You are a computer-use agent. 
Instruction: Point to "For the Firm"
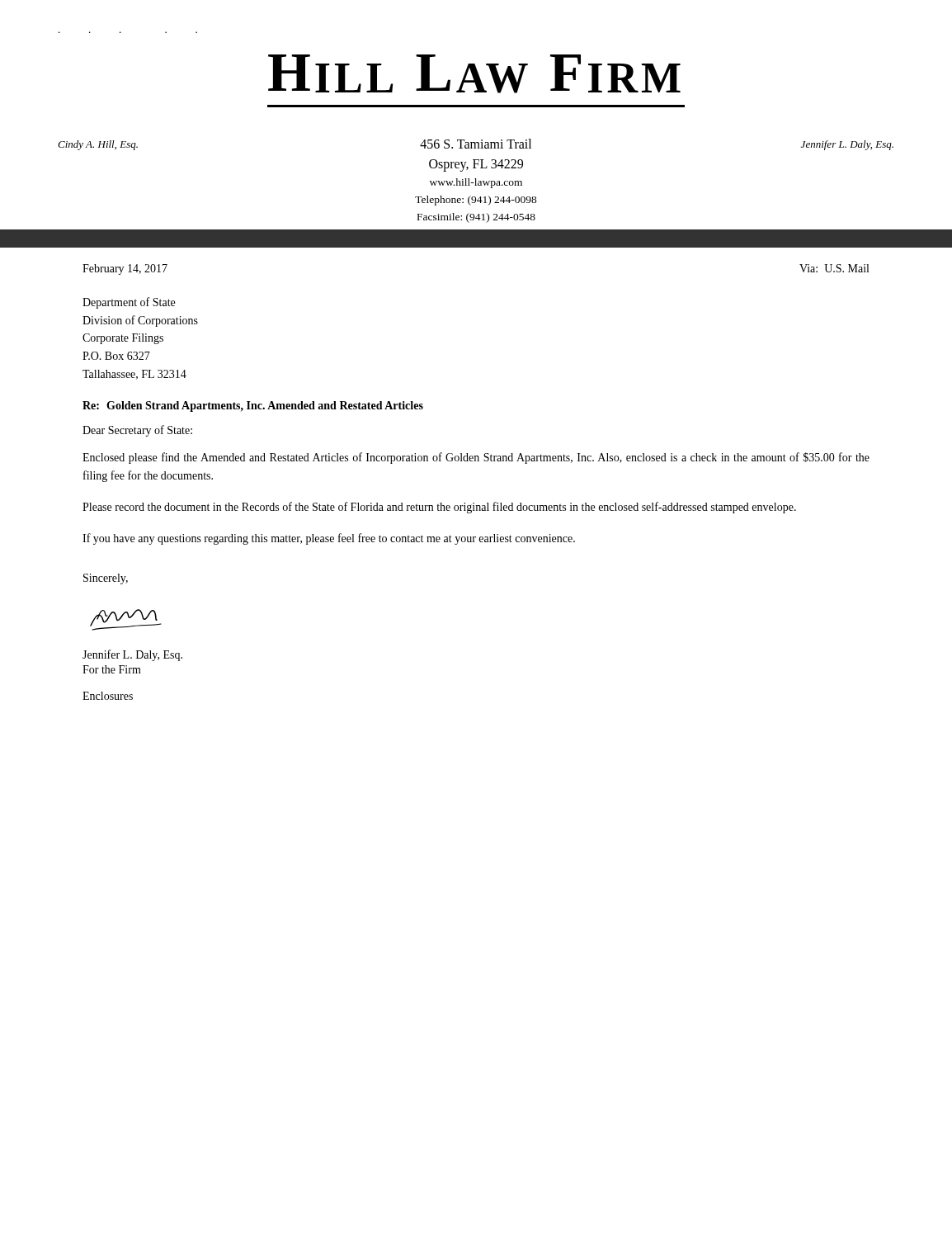[x=112, y=670]
